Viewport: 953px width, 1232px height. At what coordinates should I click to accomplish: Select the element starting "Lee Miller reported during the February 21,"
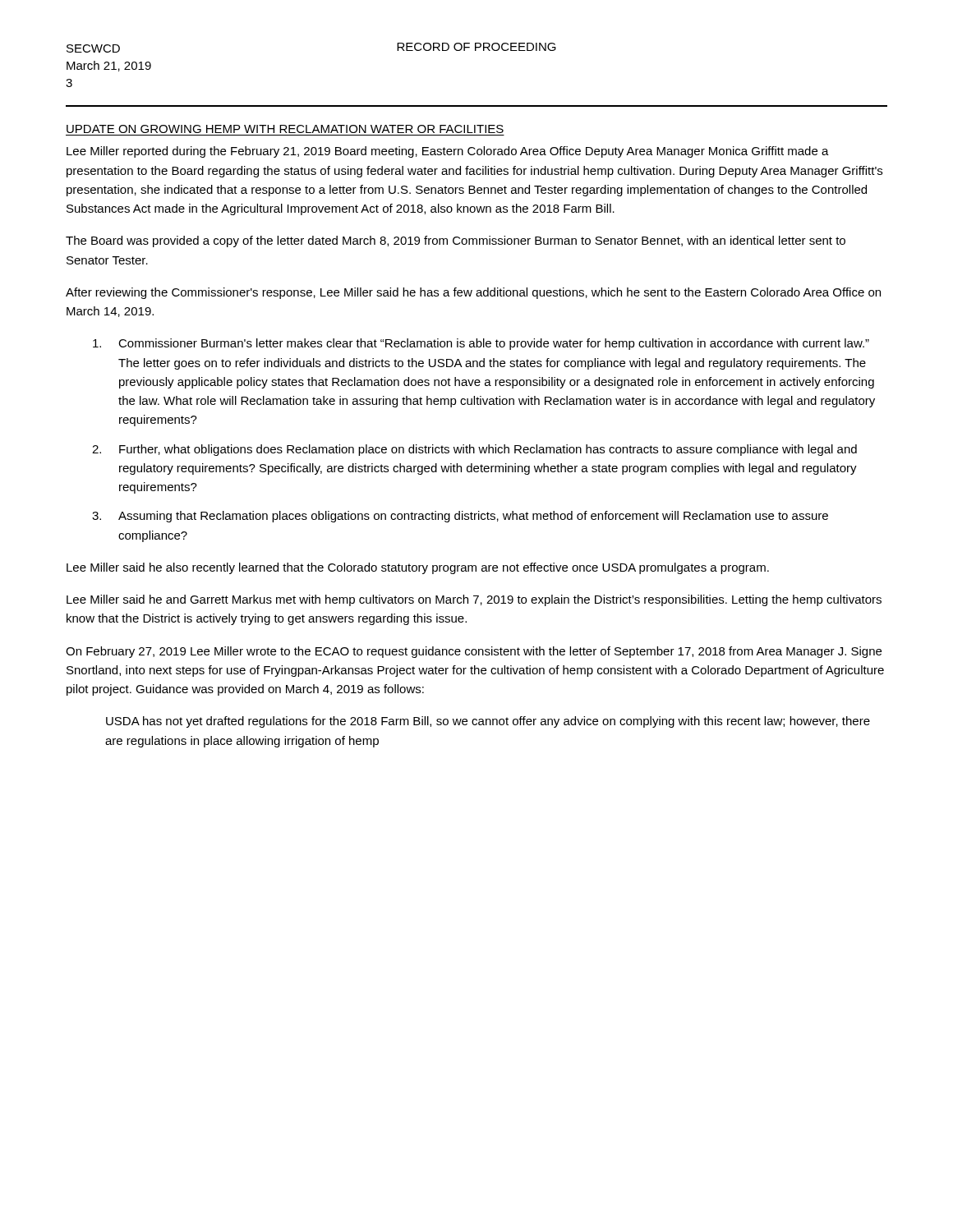pyautogui.click(x=474, y=180)
